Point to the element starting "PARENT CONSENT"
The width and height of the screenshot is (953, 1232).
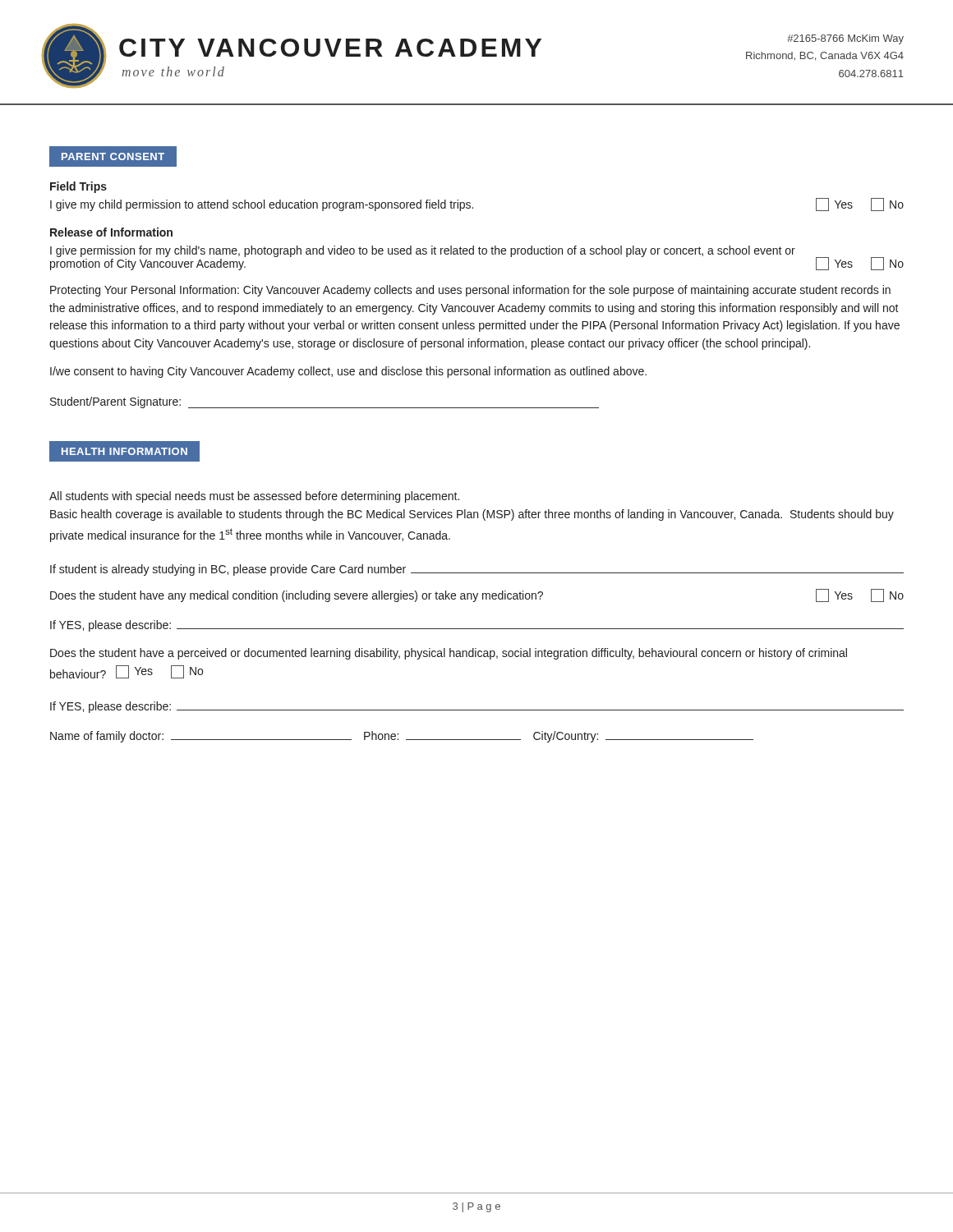coord(113,156)
